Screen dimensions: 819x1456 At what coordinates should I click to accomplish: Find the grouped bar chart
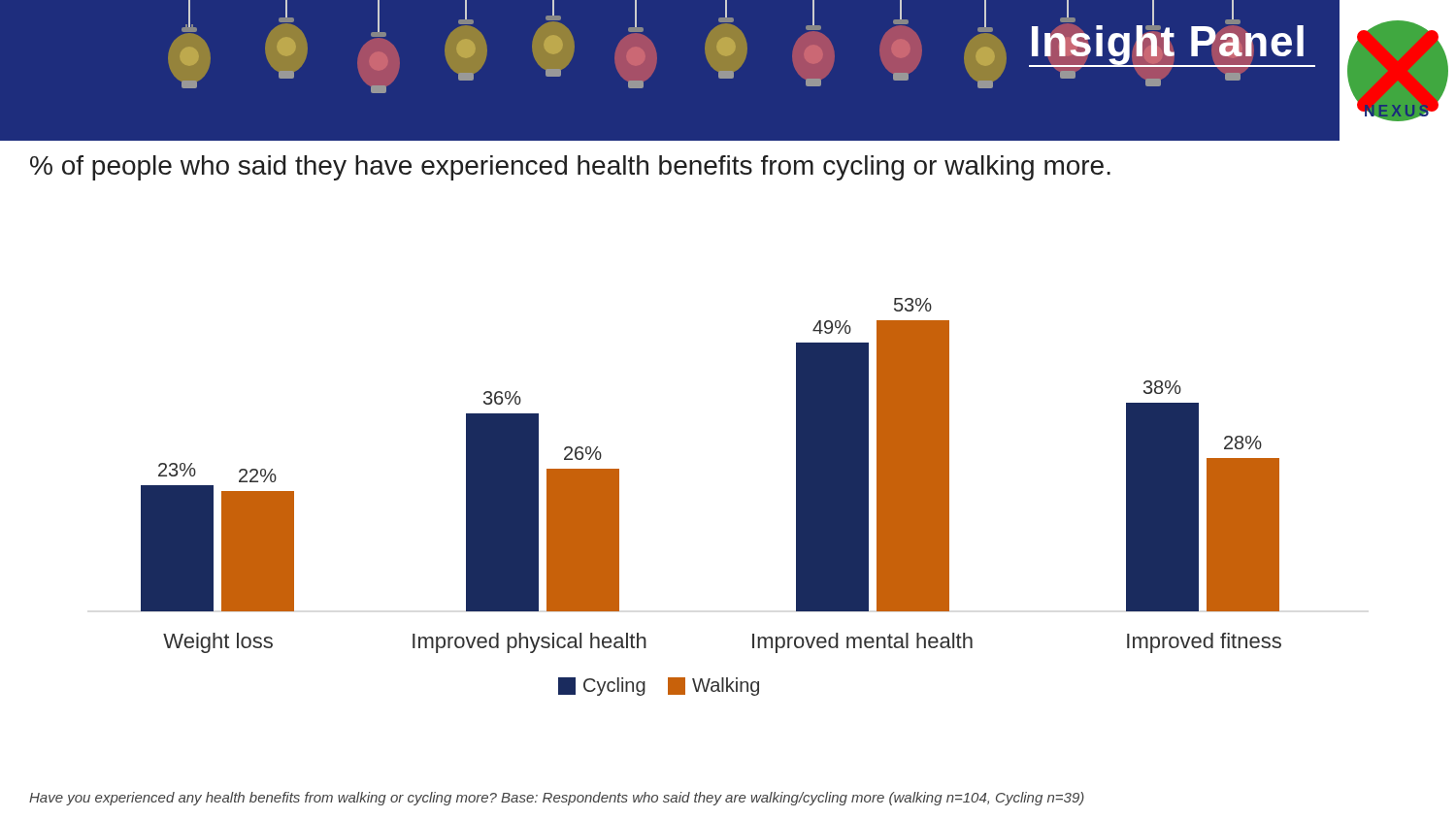(x=728, y=461)
